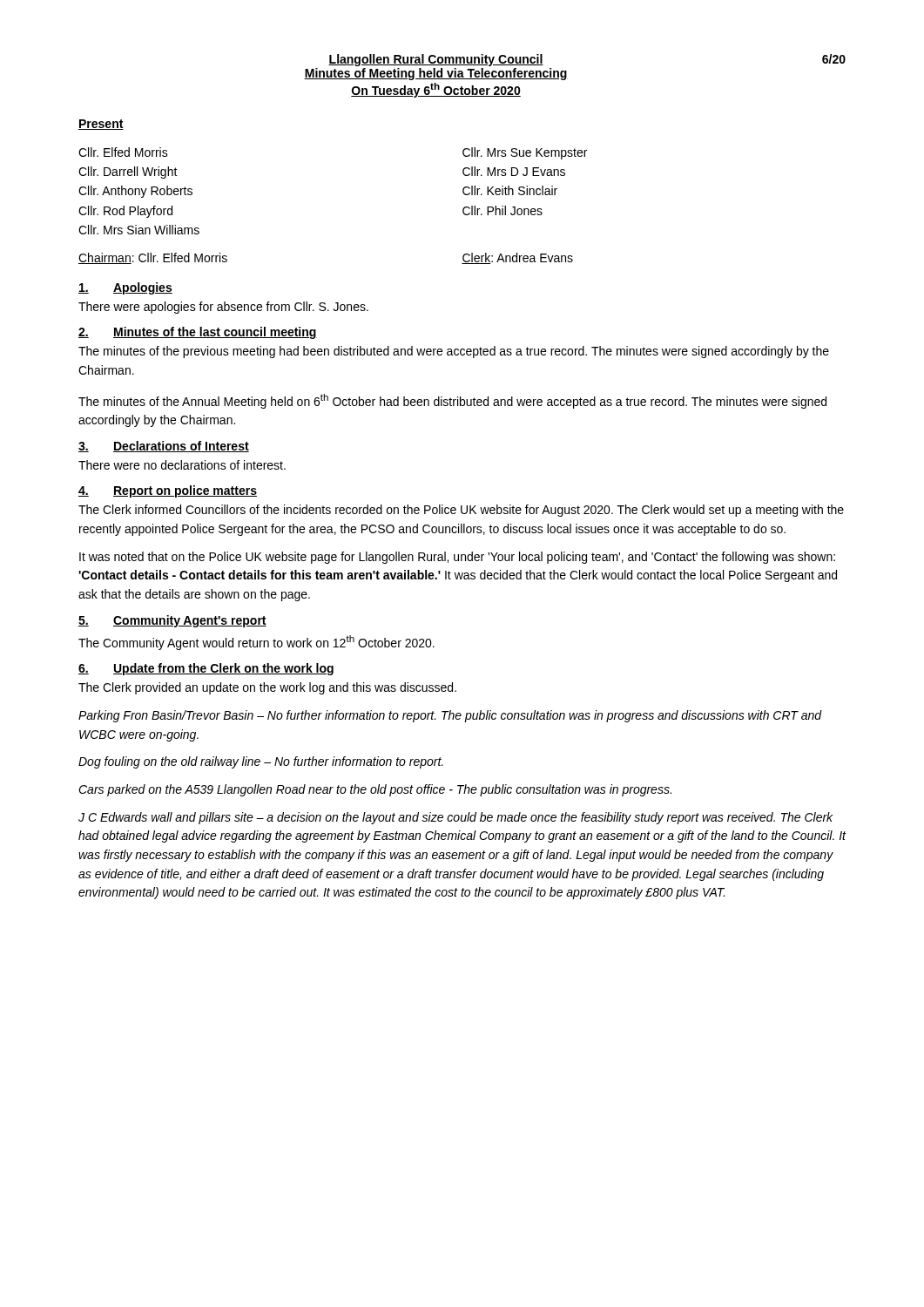This screenshot has height=1307, width=924.
Task: Point to the block beginning "Cars parked on the A539 Llangollen"
Action: point(376,789)
